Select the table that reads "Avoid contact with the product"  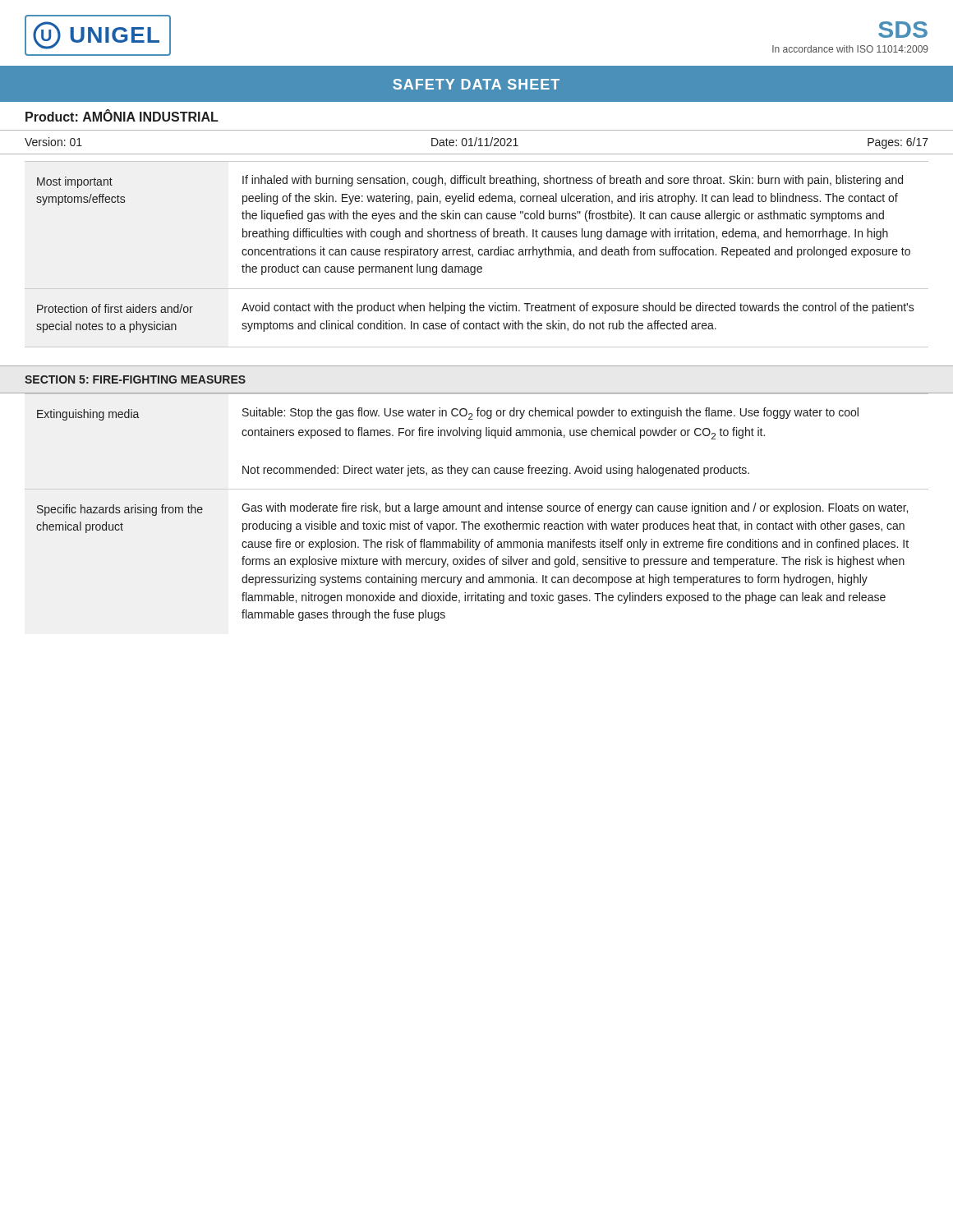point(476,251)
